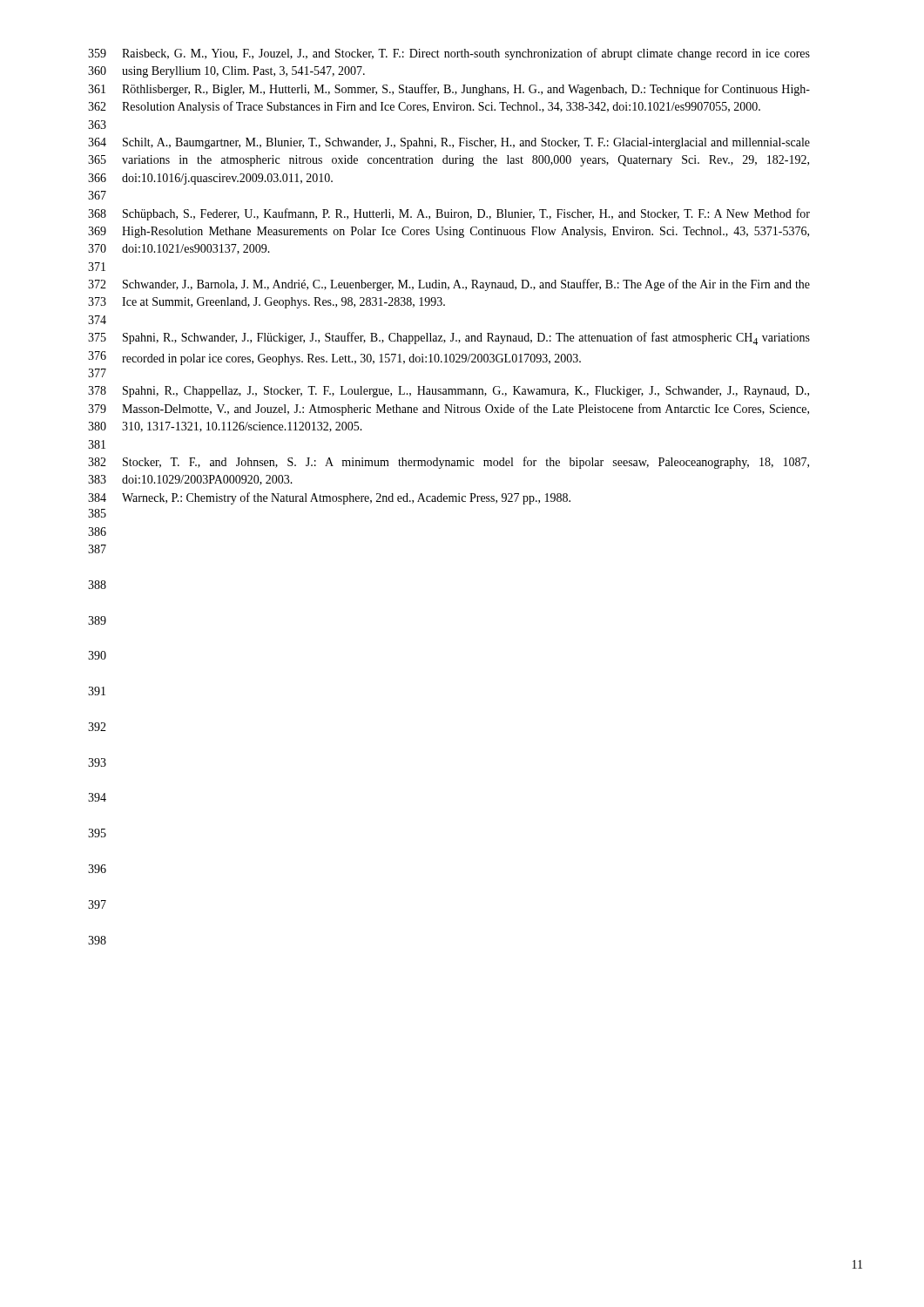Point to the block beginning "361 362 363 Röthlisberger, R., Bigler, M., Hutterli,"
The width and height of the screenshot is (924, 1307).
point(435,108)
